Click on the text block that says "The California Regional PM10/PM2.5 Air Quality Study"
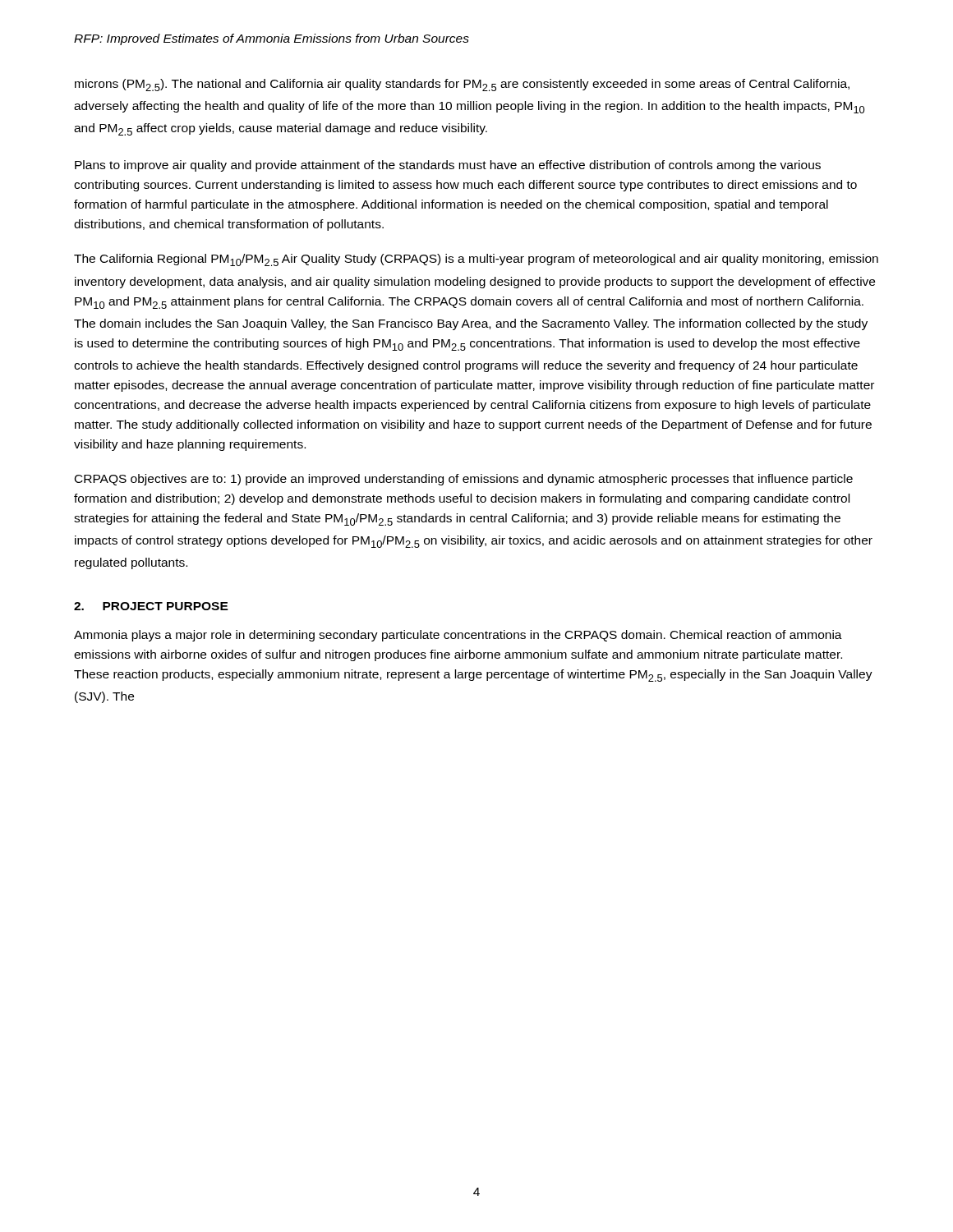 (476, 351)
